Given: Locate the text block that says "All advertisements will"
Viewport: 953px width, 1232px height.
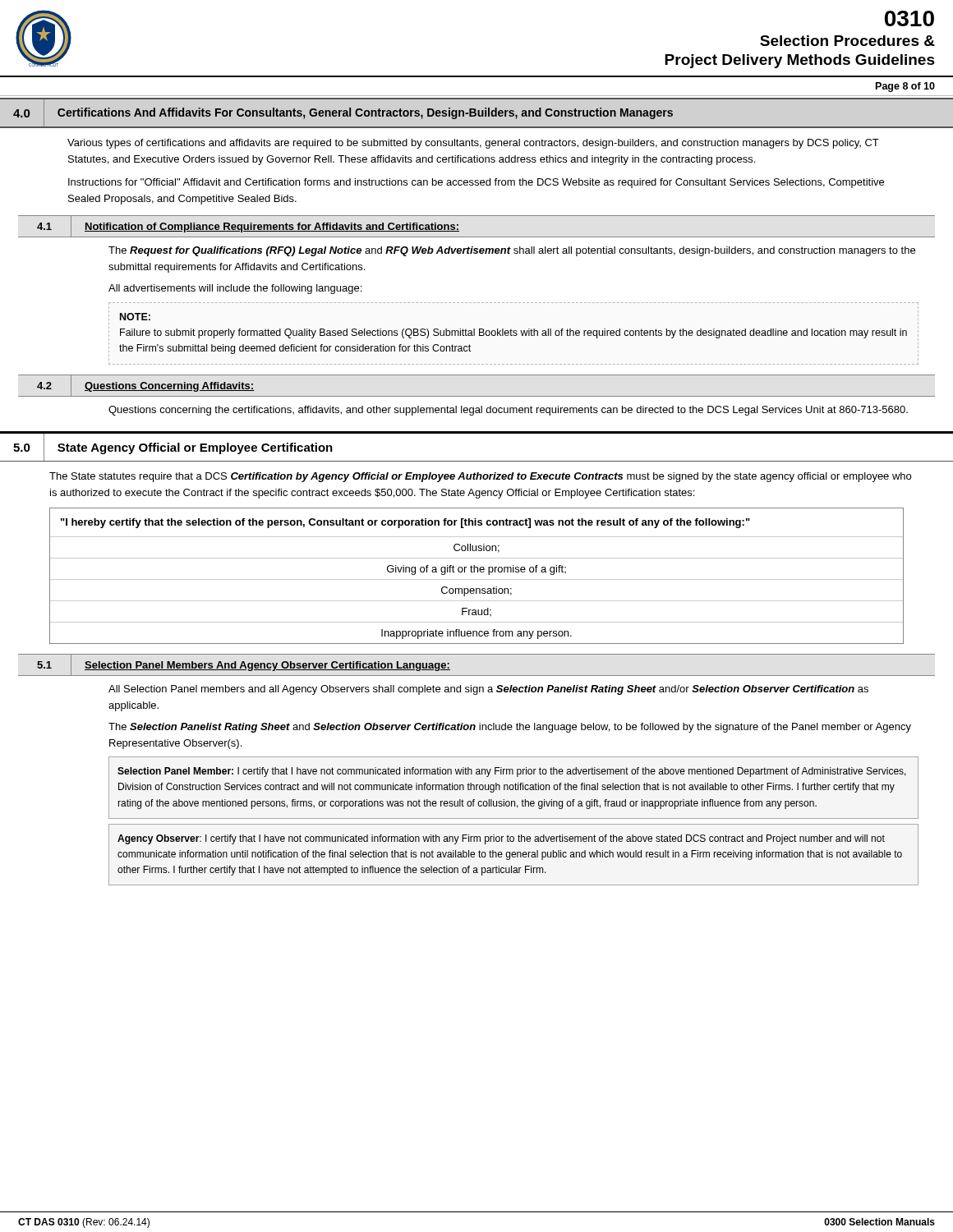Looking at the screenshot, I should (x=235, y=288).
